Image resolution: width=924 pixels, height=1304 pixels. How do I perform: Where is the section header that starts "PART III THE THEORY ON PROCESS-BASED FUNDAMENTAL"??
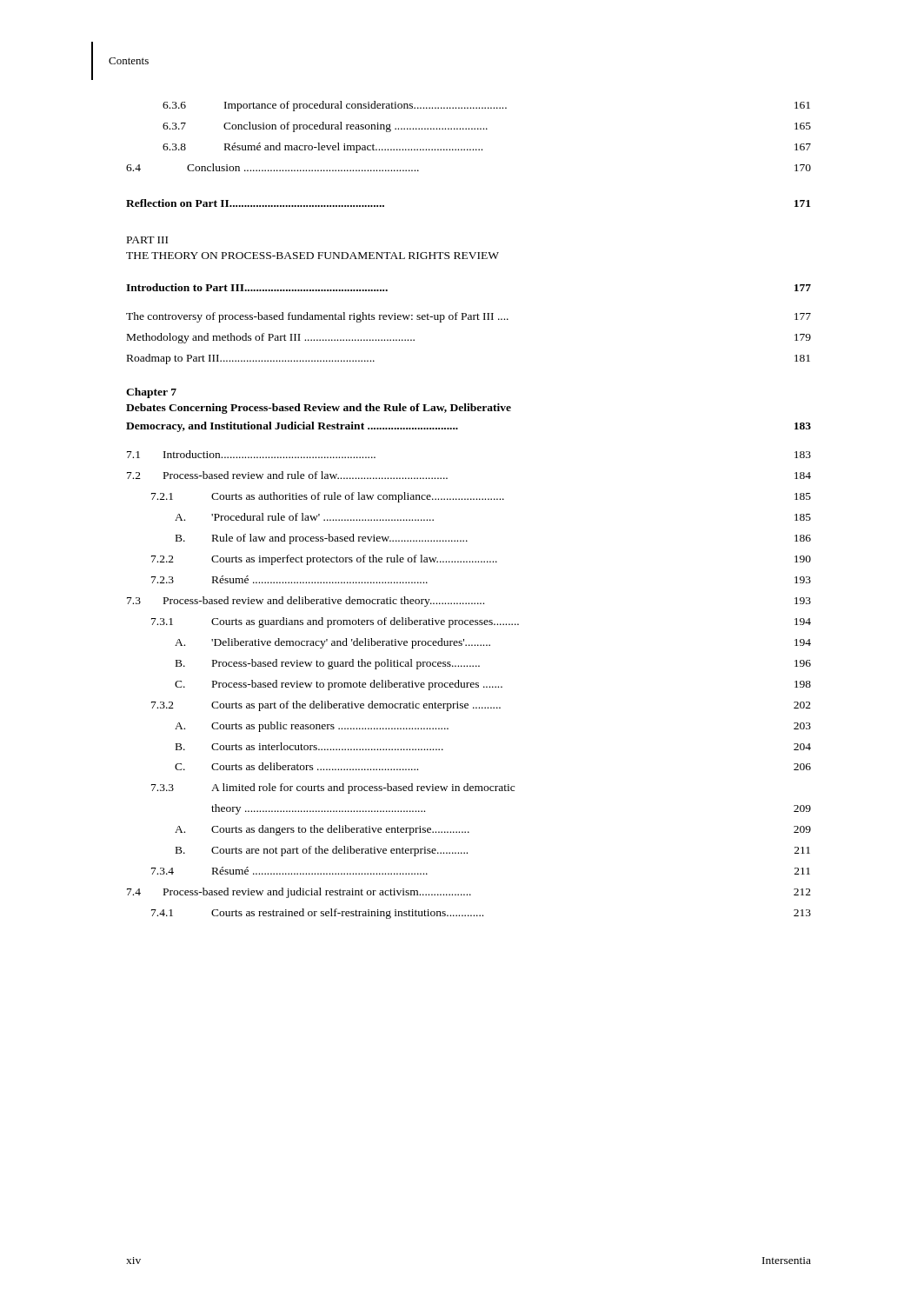coord(469,247)
